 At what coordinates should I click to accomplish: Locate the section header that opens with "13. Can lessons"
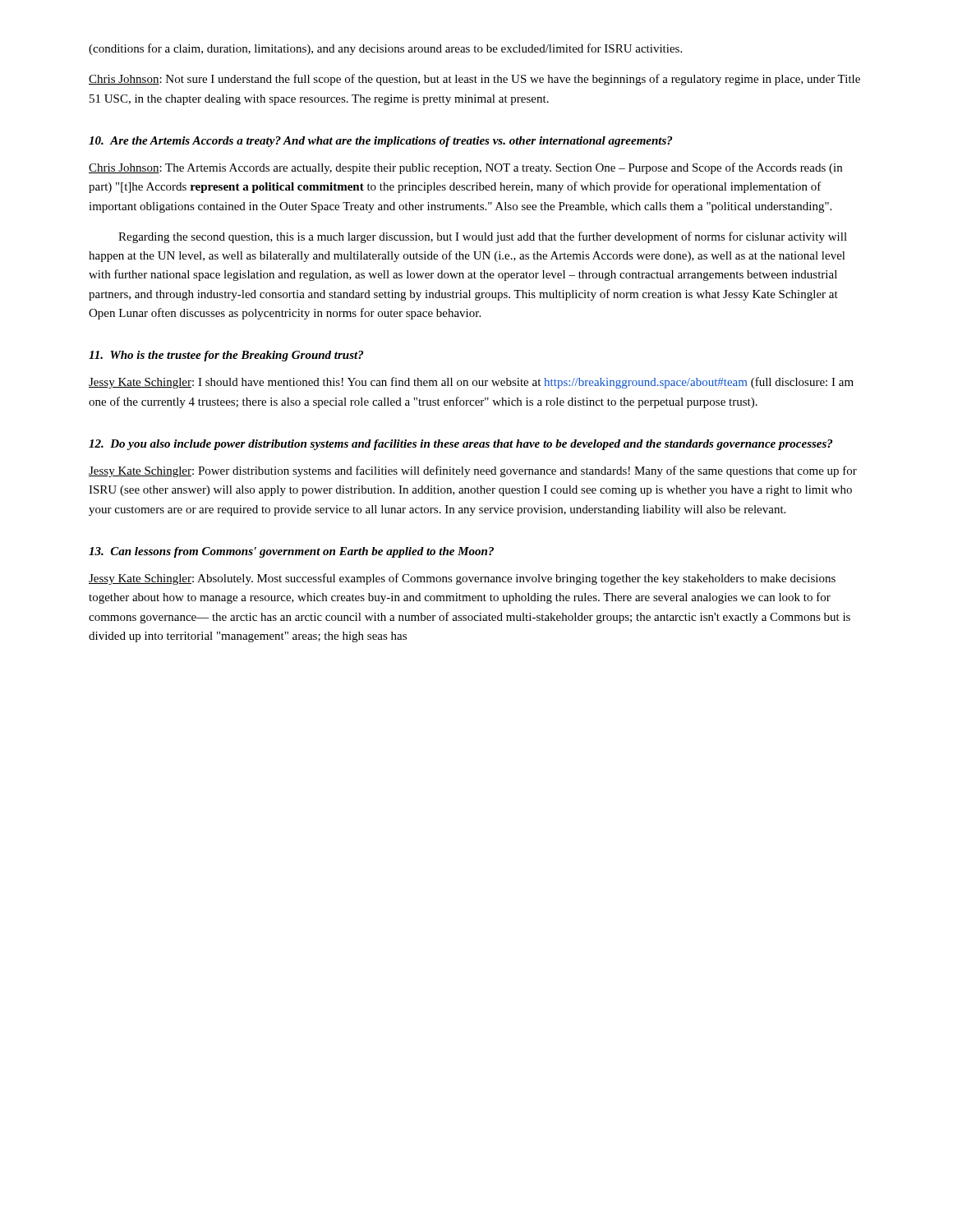coord(291,551)
